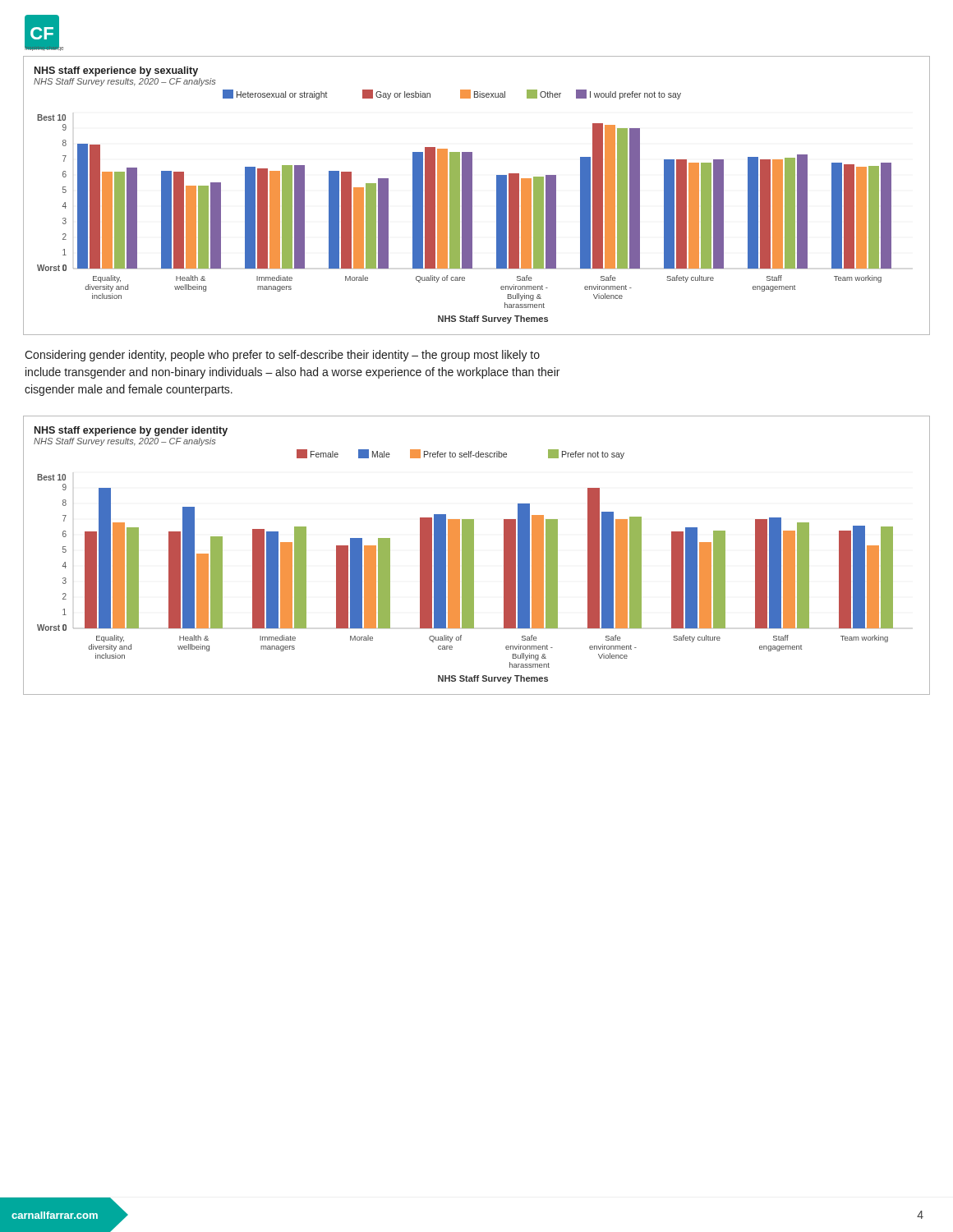
Task: Where is the passage that starts "Considering gender identity, people who prefer to self-describe"?
Action: [292, 372]
